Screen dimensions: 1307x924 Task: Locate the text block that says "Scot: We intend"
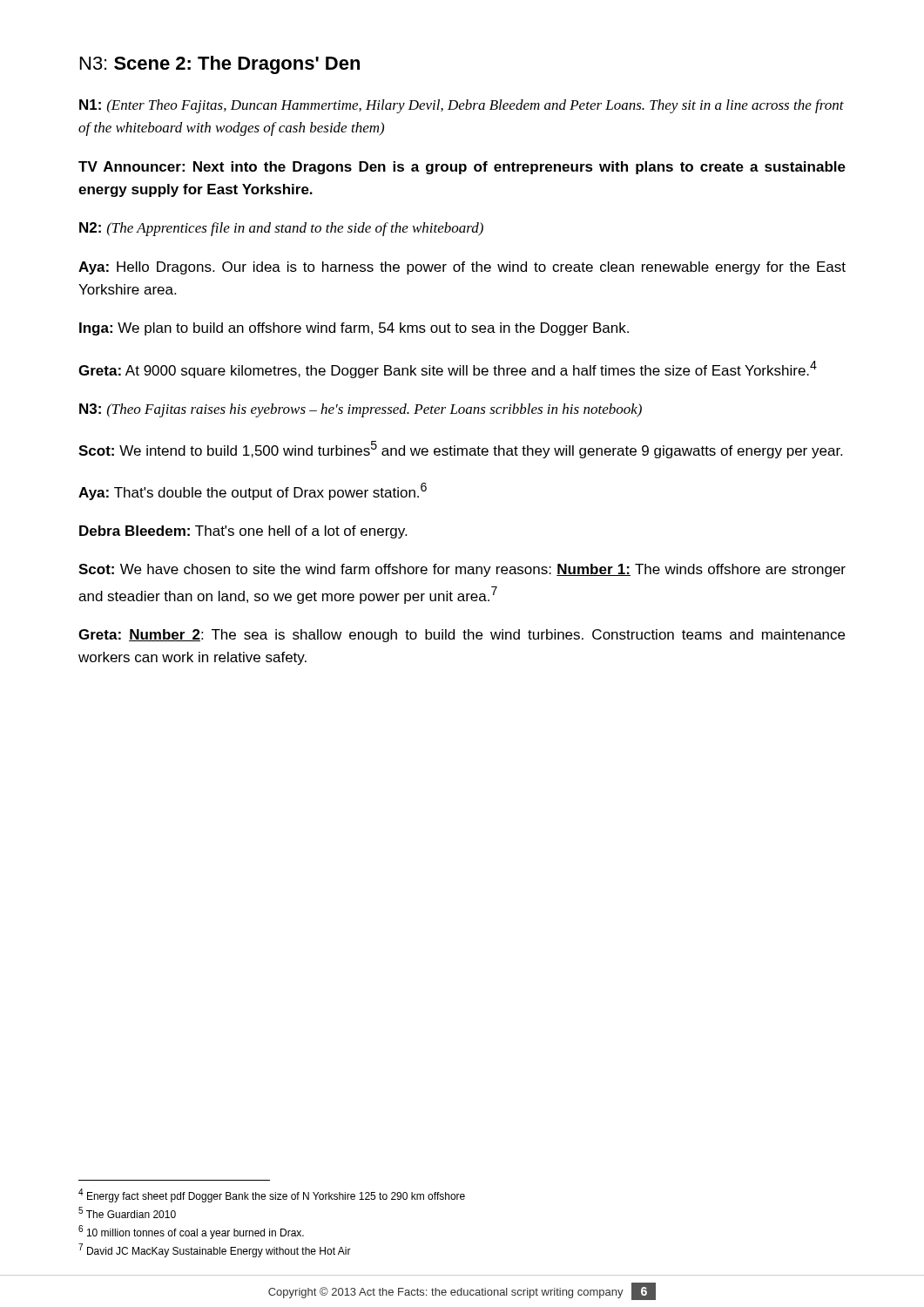coord(461,449)
